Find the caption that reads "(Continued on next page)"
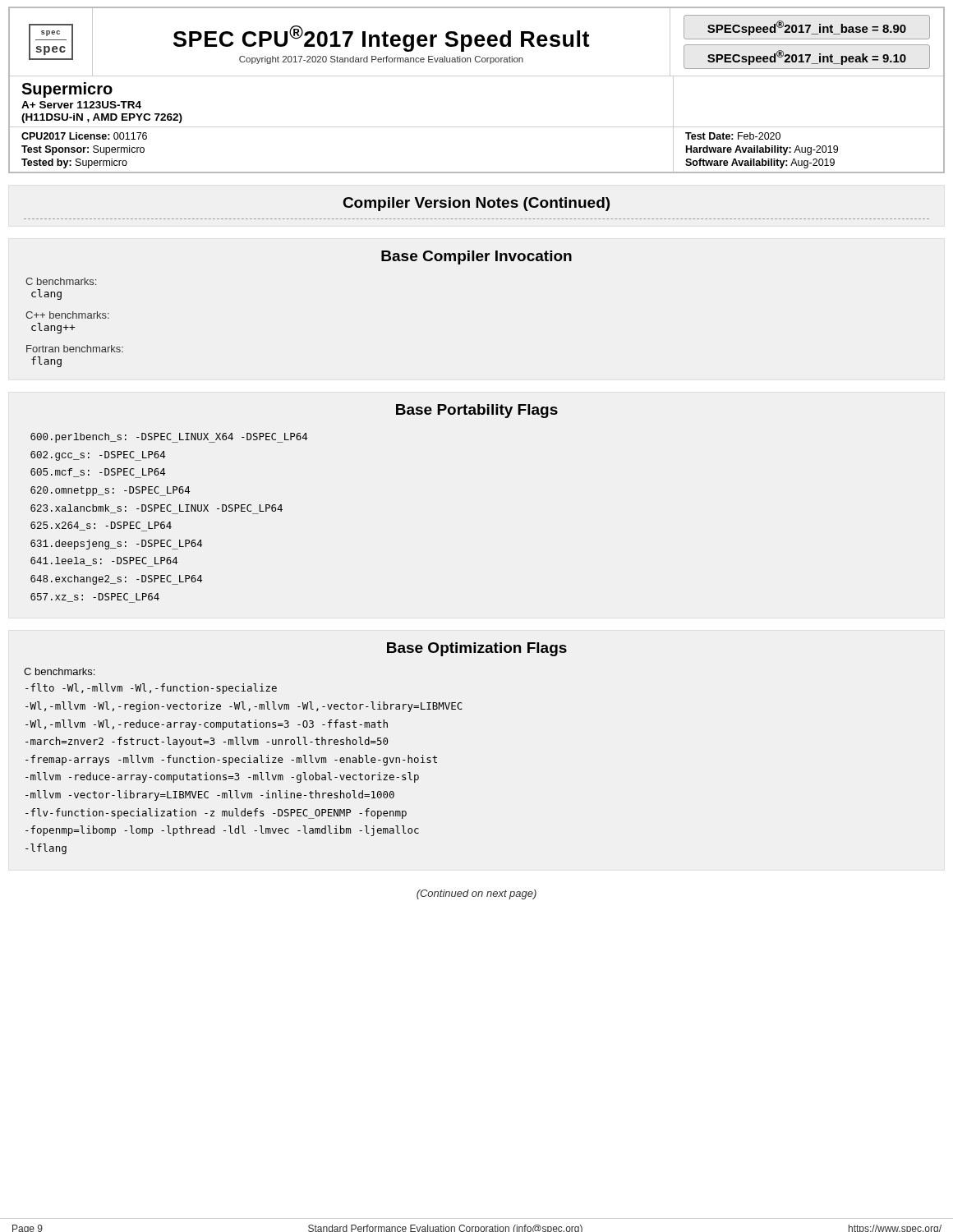This screenshot has width=953, height=1232. [x=476, y=893]
